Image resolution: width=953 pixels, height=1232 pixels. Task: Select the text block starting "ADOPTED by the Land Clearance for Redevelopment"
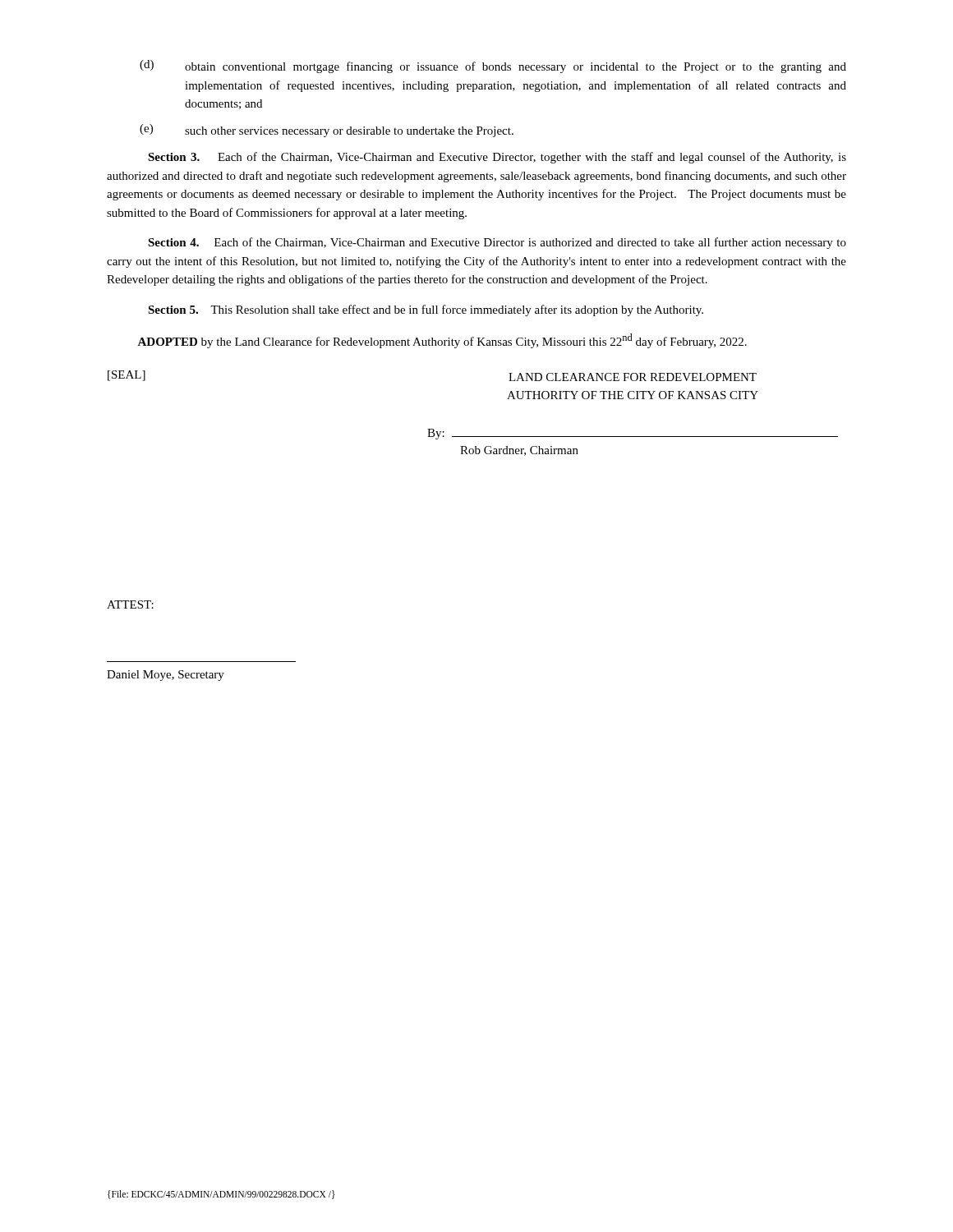click(427, 340)
